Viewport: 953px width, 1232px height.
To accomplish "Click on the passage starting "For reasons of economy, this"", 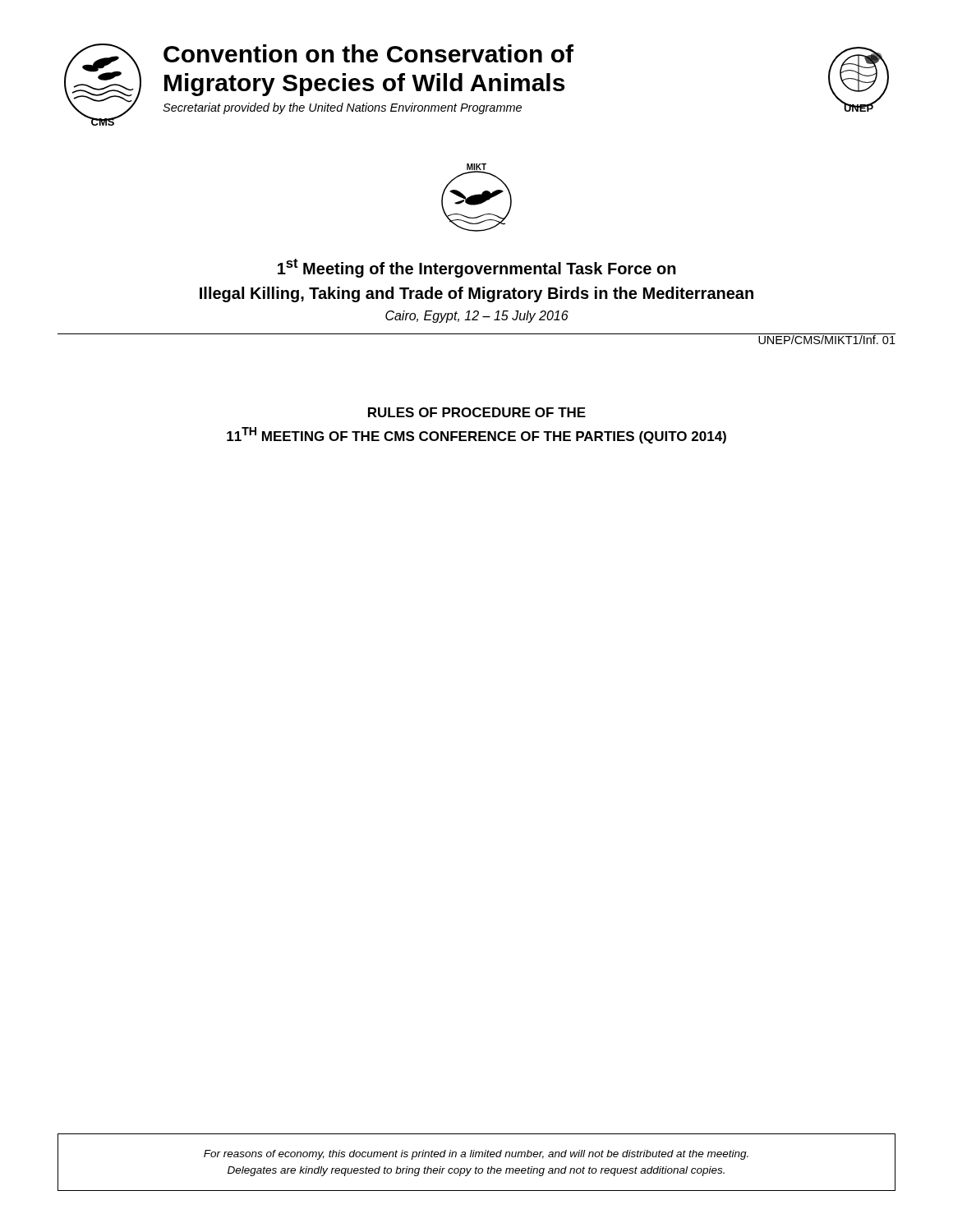I will 476,1161.
